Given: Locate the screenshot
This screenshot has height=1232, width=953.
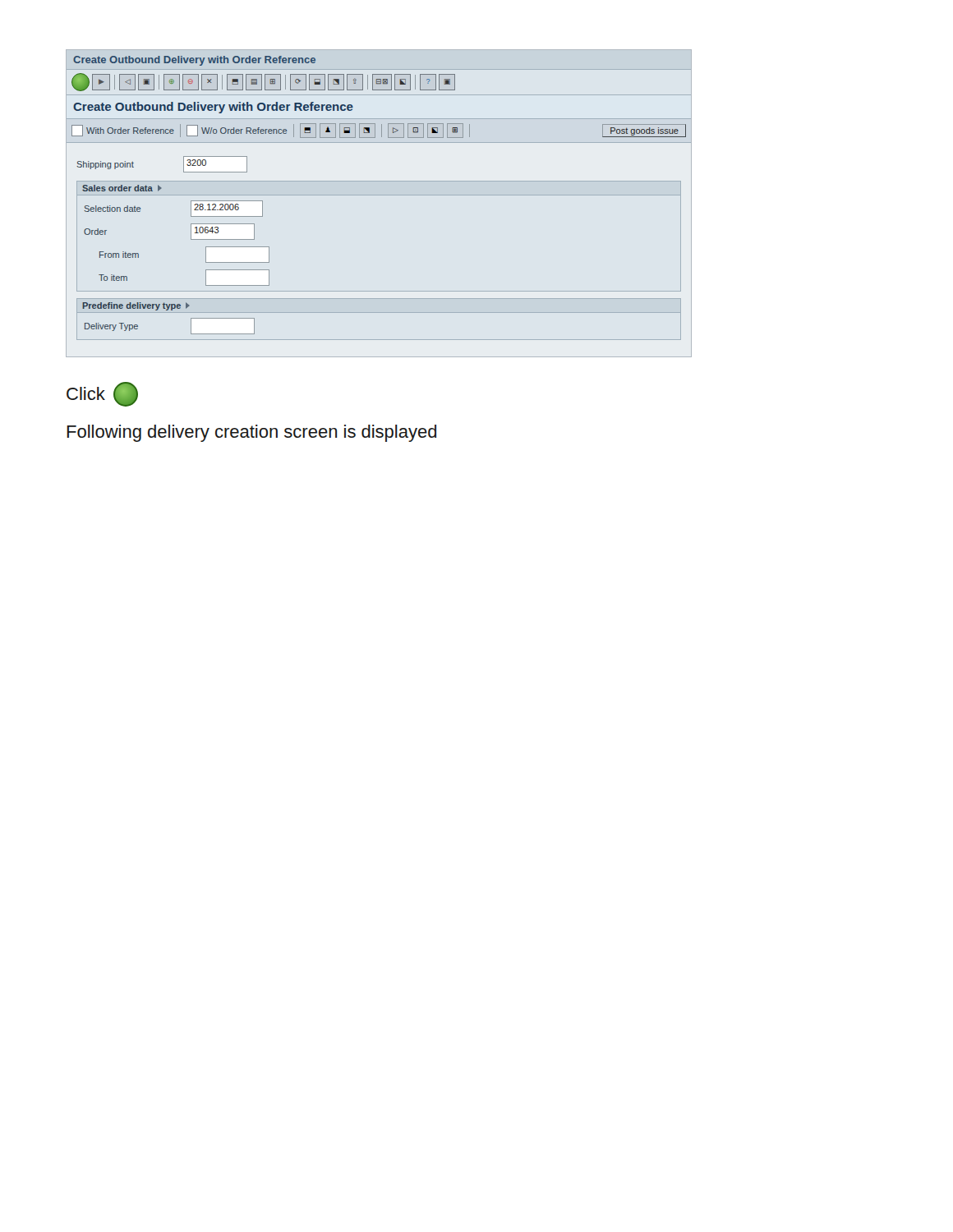Looking at the screenshot, I should (468, 203).
